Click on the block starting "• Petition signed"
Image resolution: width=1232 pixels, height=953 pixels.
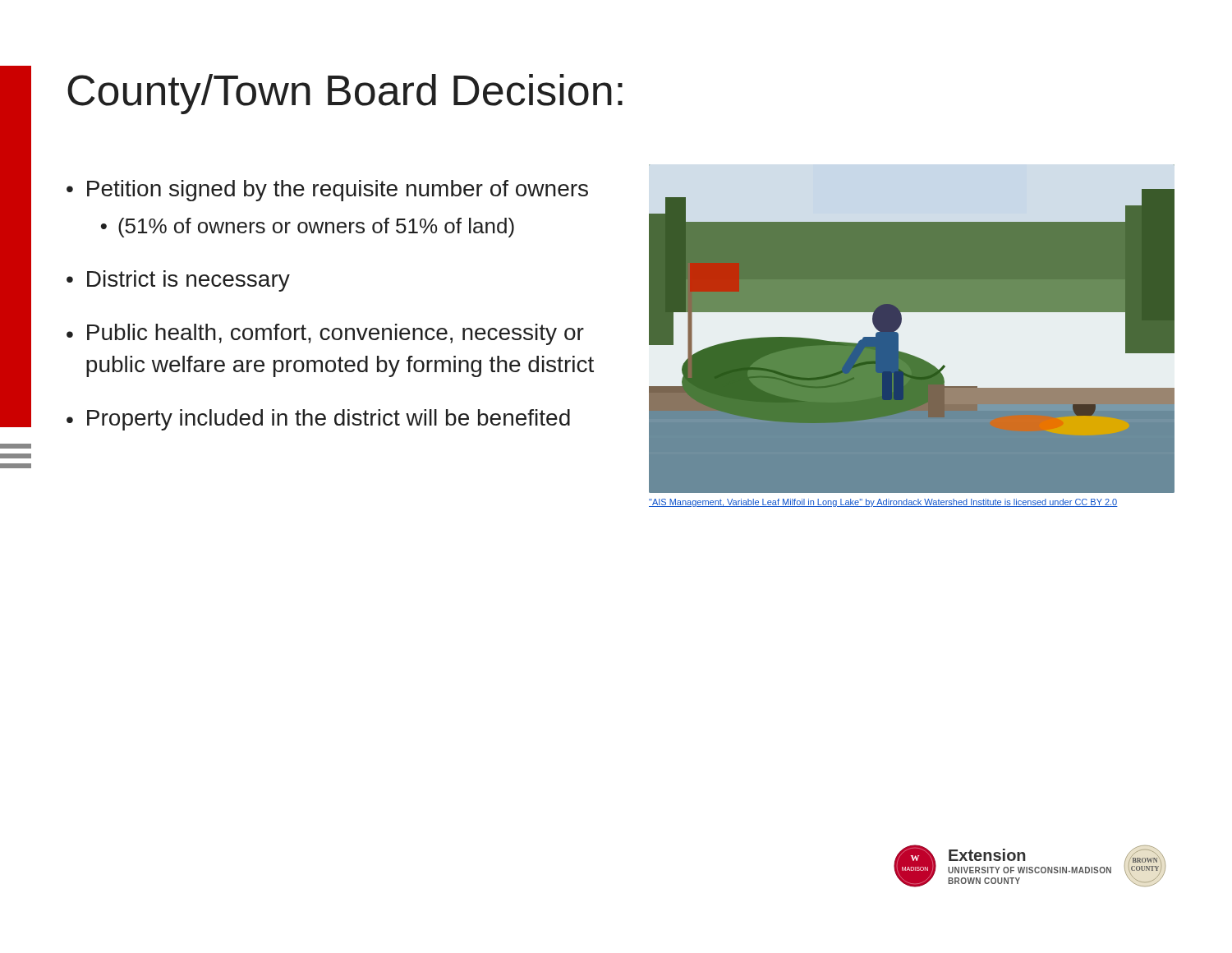click(337, 207)
